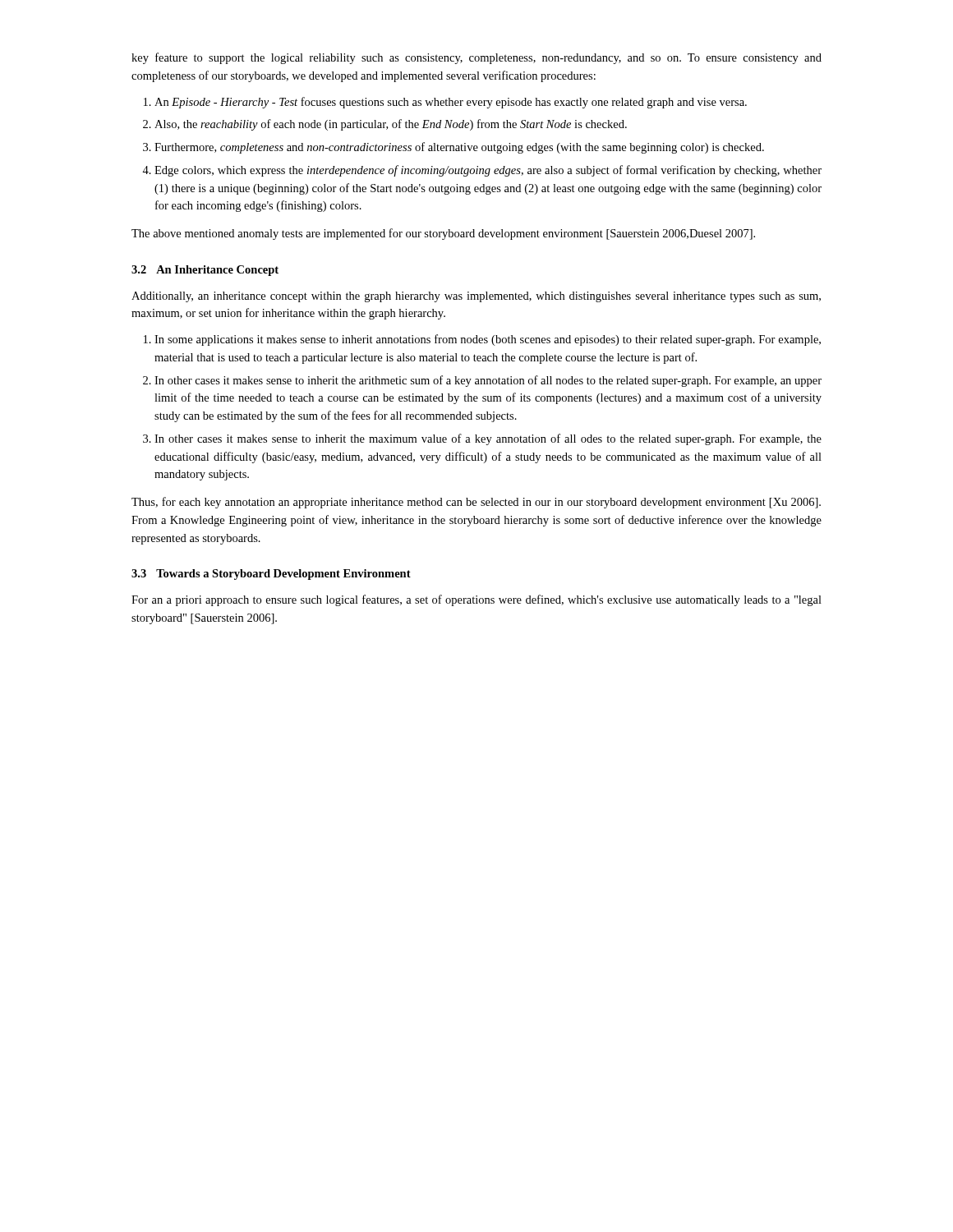Find the text starting "The above mentioned anomaly tests are implemented for"
The image size is (953, 1232).
click(x=476, y=234)
